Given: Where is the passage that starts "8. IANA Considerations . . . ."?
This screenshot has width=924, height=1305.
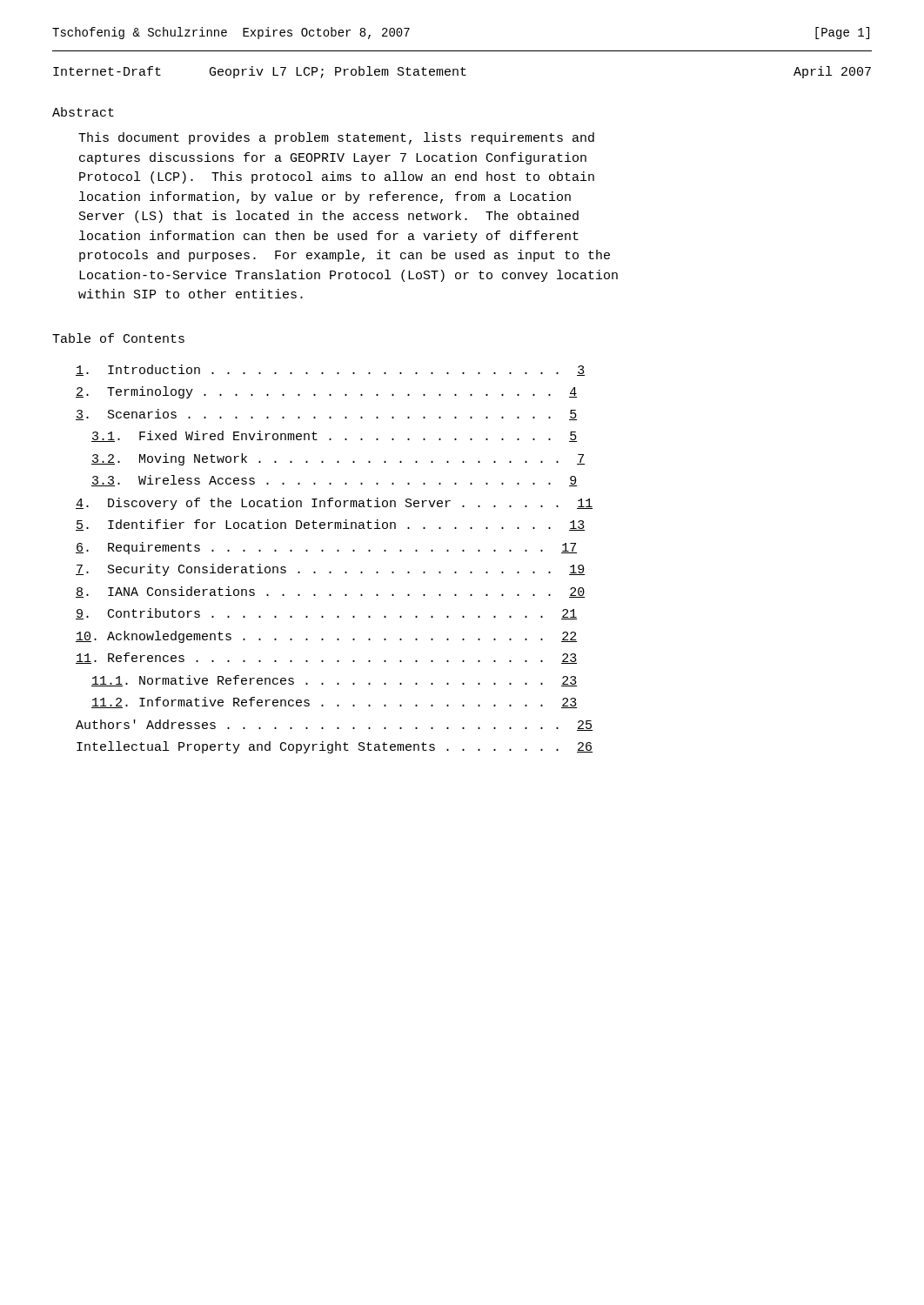Looking at the screenshot, I should (319, 592).
